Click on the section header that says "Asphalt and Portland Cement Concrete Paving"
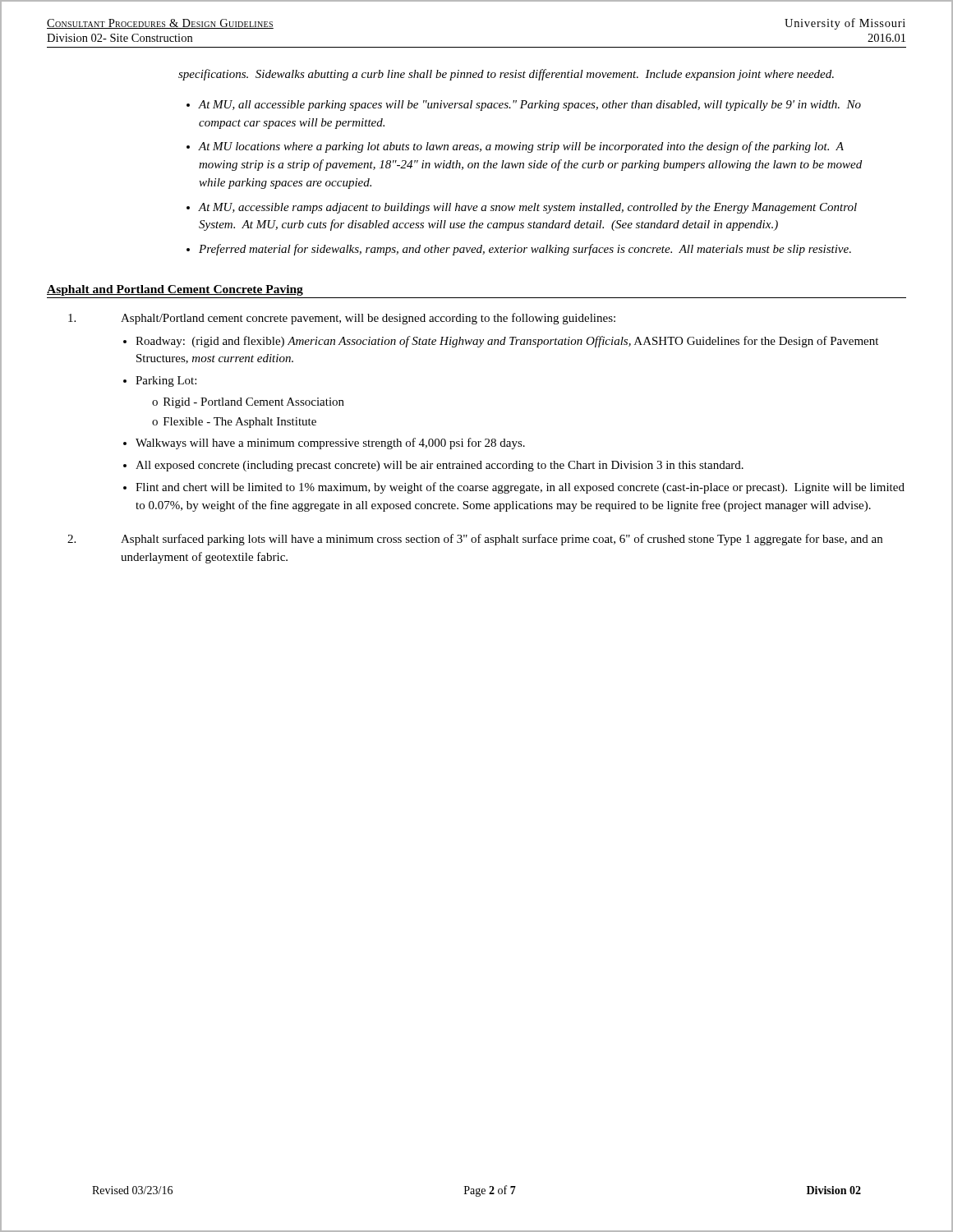 476,290
